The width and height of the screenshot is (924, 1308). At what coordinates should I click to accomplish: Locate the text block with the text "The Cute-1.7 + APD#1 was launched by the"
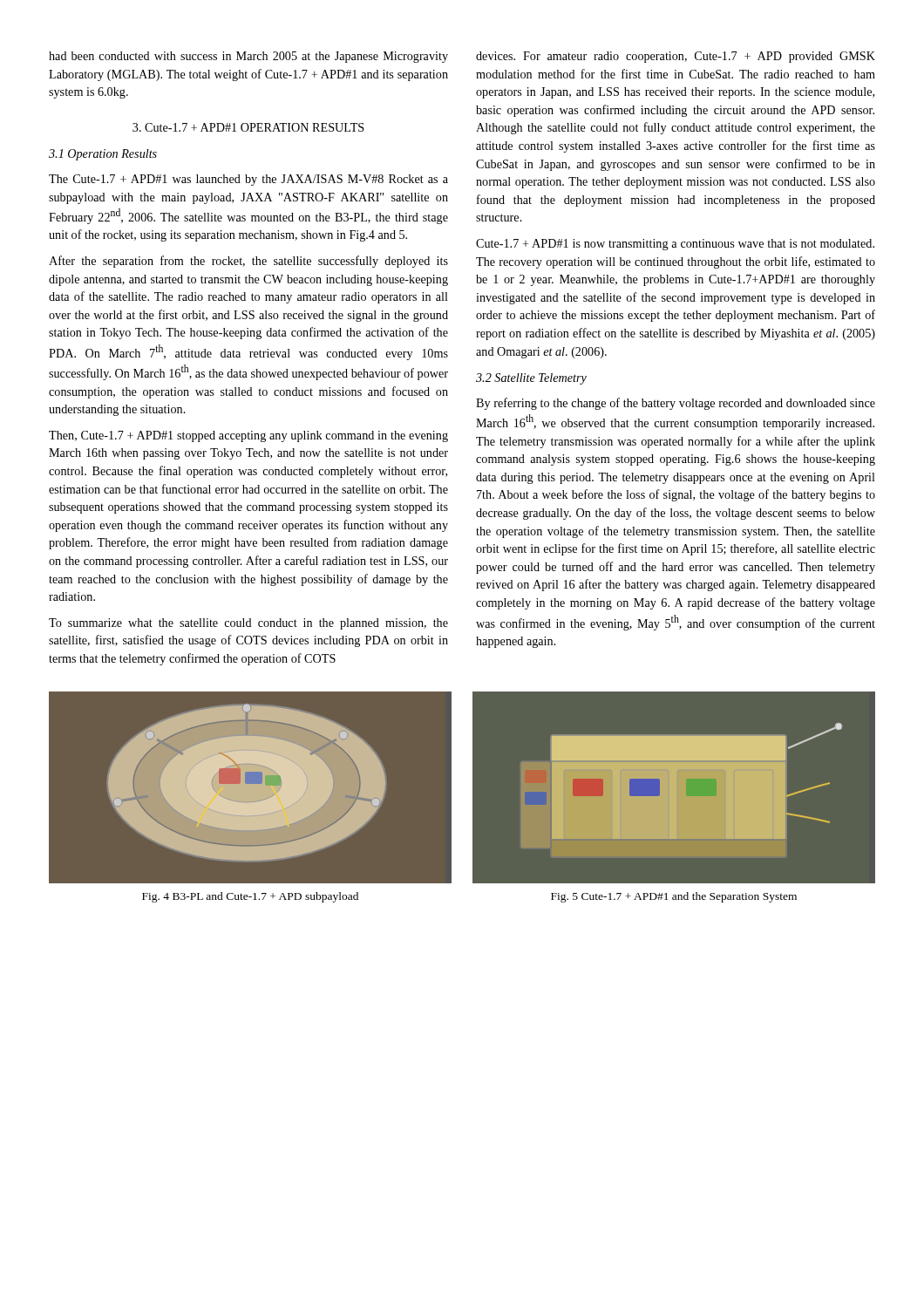pos(248,207)
